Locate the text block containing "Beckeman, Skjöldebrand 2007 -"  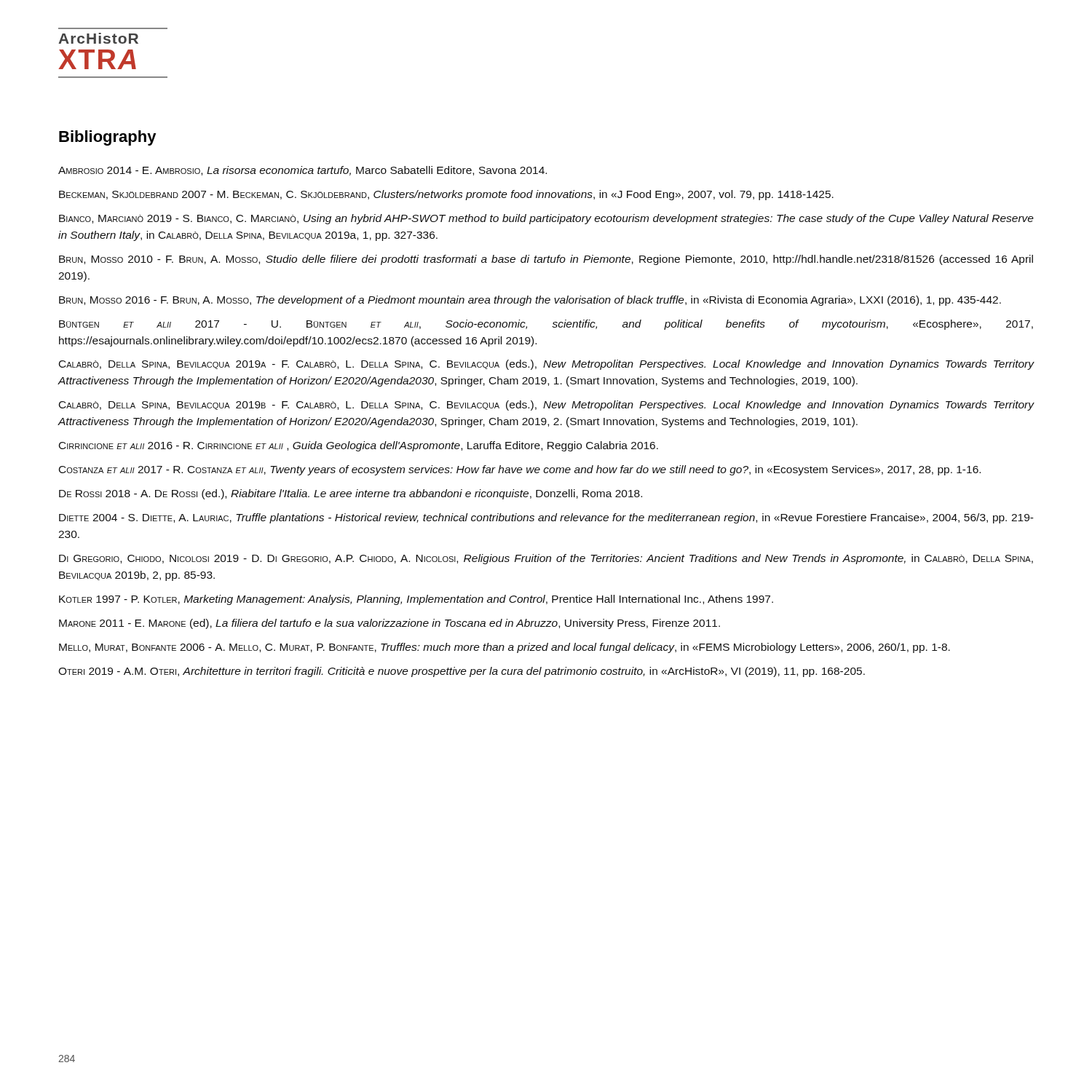click(x=446, y=194)
